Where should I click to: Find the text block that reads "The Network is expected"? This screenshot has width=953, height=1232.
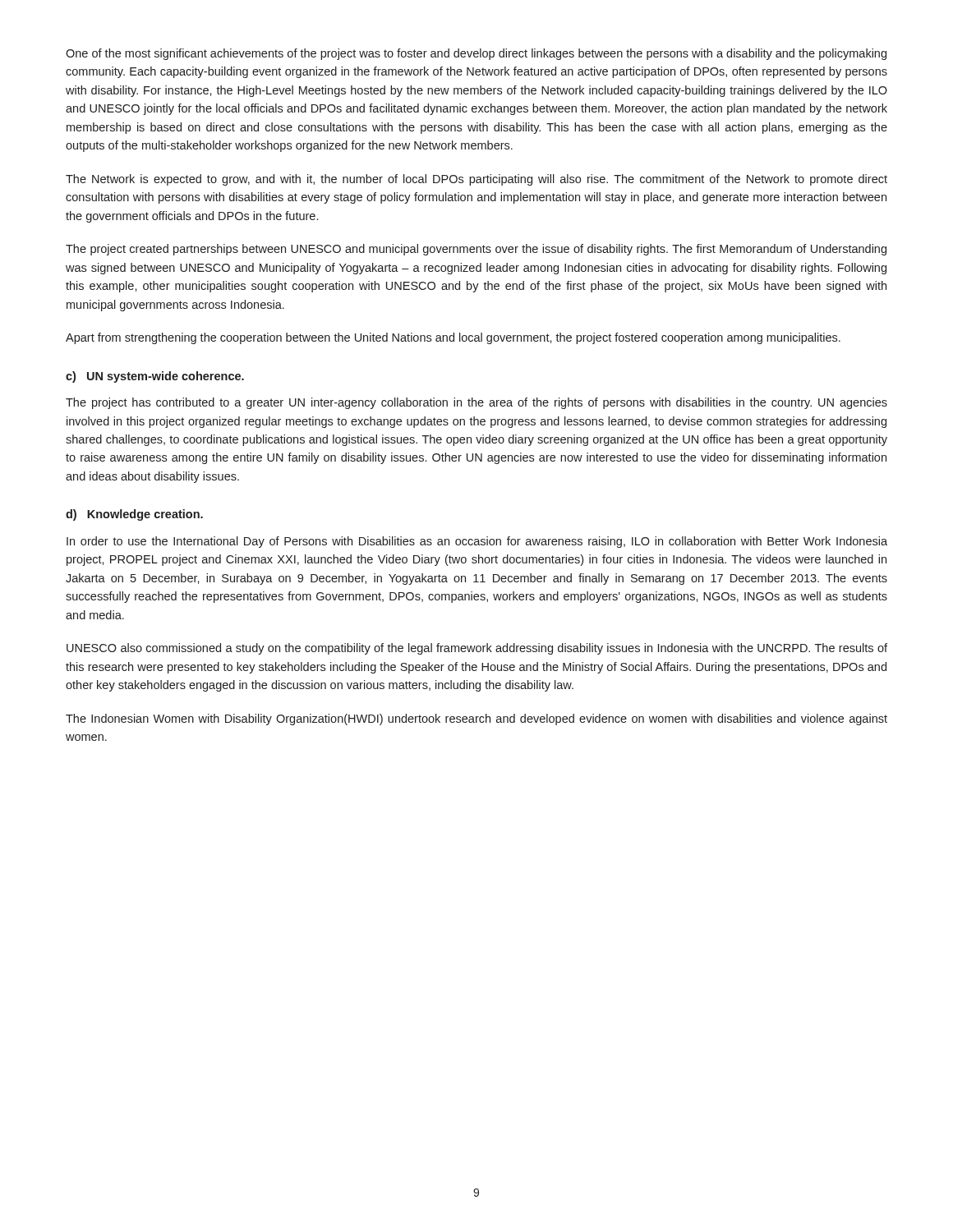476,197
